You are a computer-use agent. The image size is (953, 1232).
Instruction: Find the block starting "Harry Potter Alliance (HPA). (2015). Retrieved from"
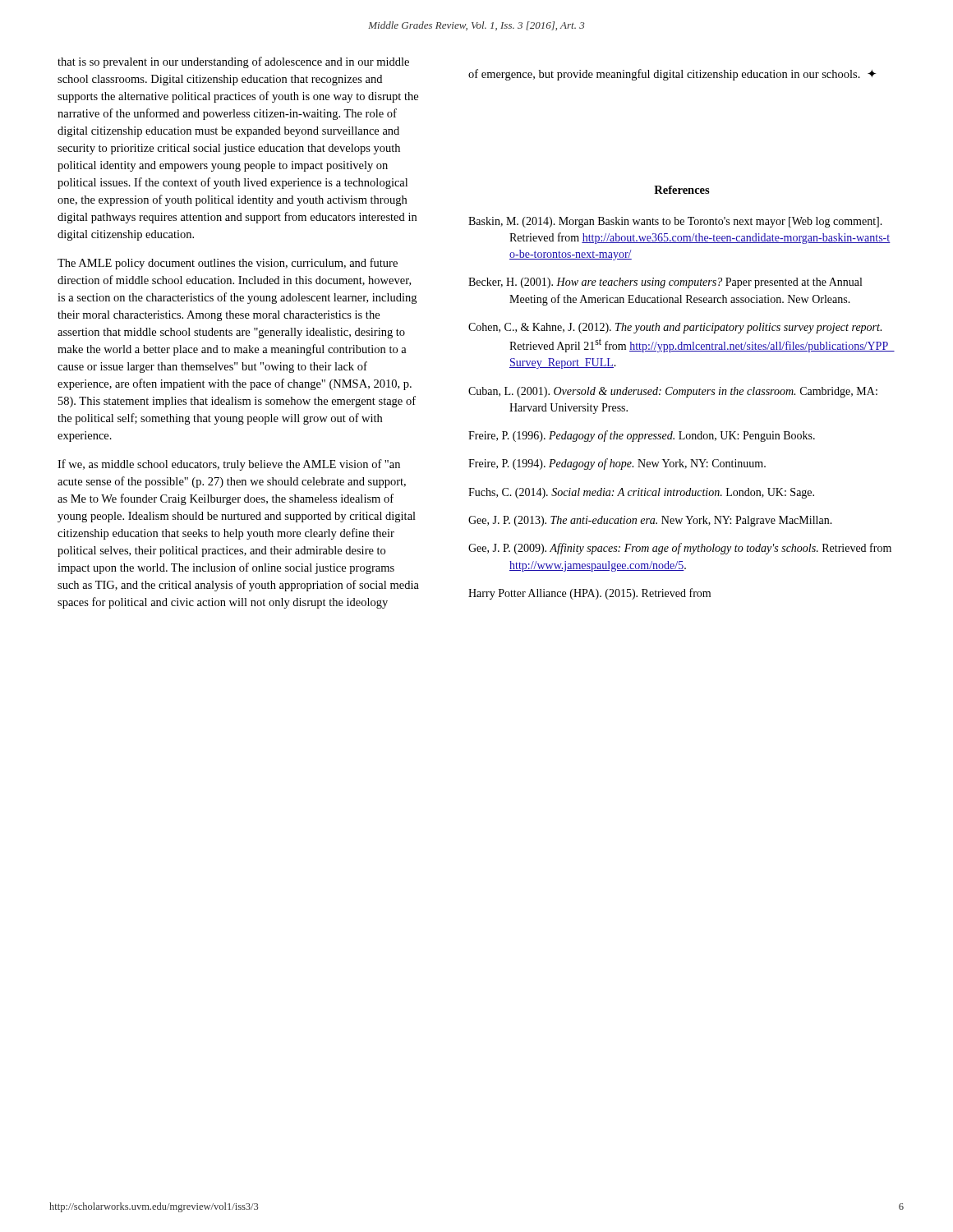coord(590,593)
